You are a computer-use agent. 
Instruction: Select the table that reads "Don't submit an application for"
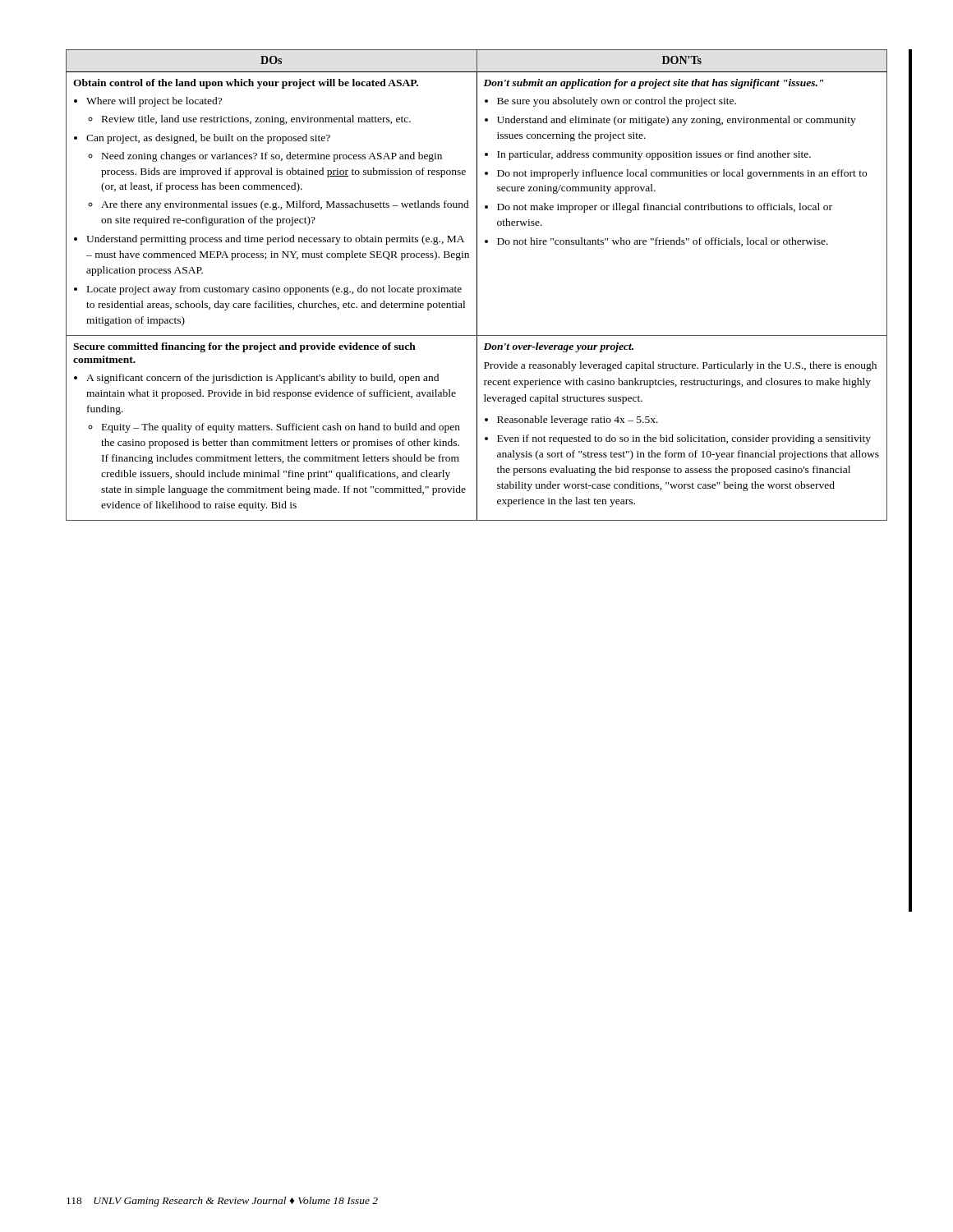(476, 285)
